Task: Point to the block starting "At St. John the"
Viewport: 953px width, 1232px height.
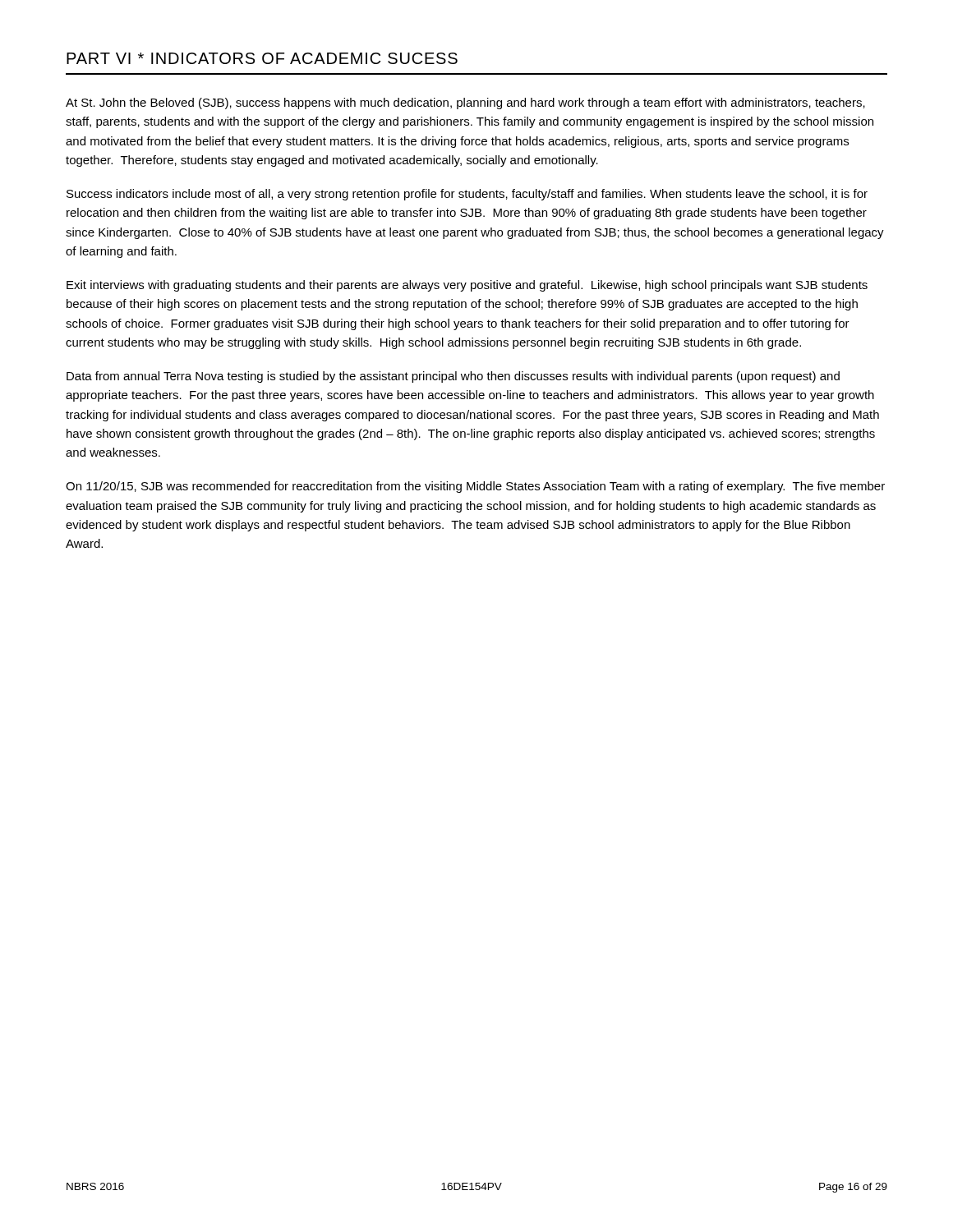Action: tap(470, 131)
